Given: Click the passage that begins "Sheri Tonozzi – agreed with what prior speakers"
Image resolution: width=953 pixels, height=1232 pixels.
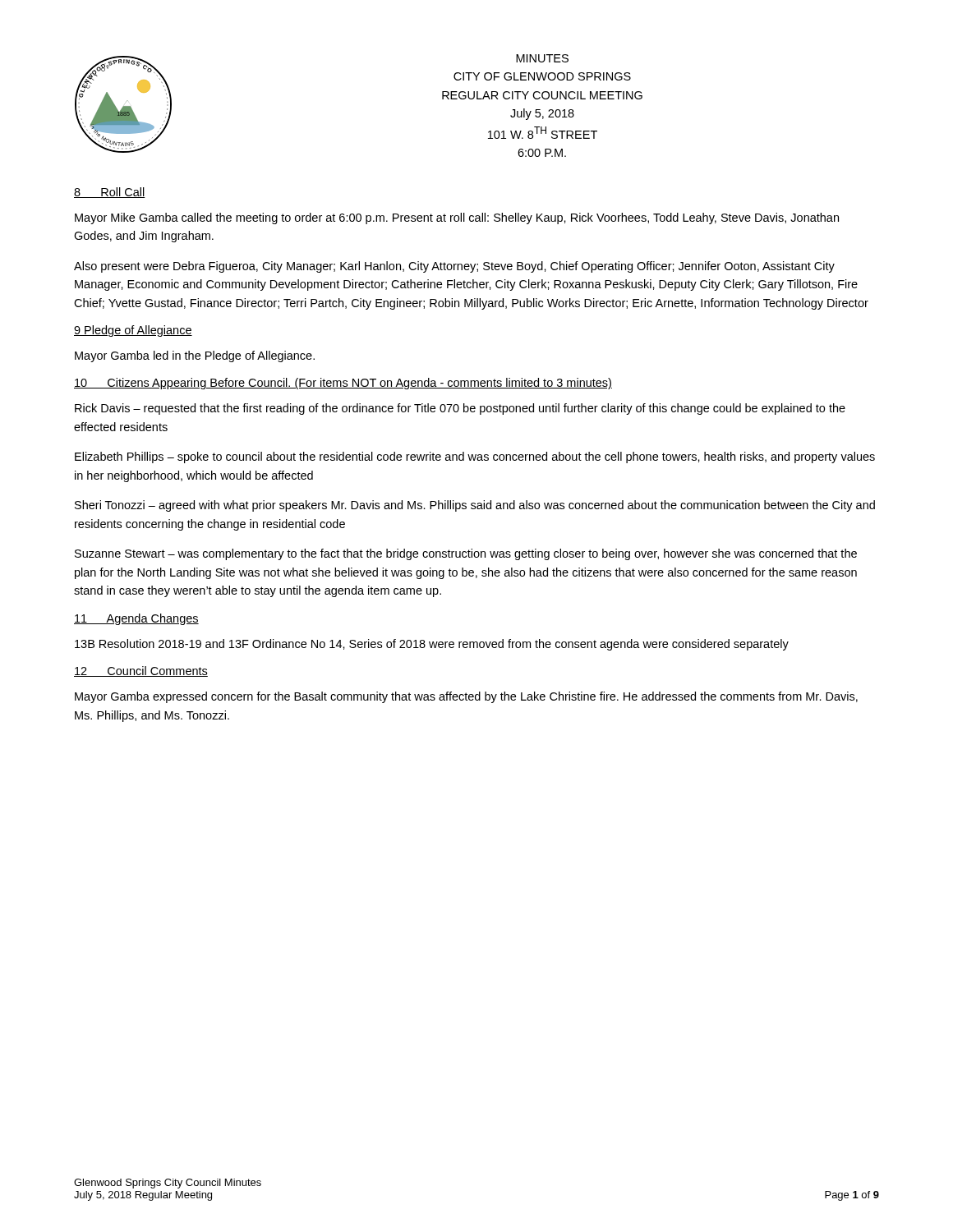Looking at the screenshot, I should point(475,515).
